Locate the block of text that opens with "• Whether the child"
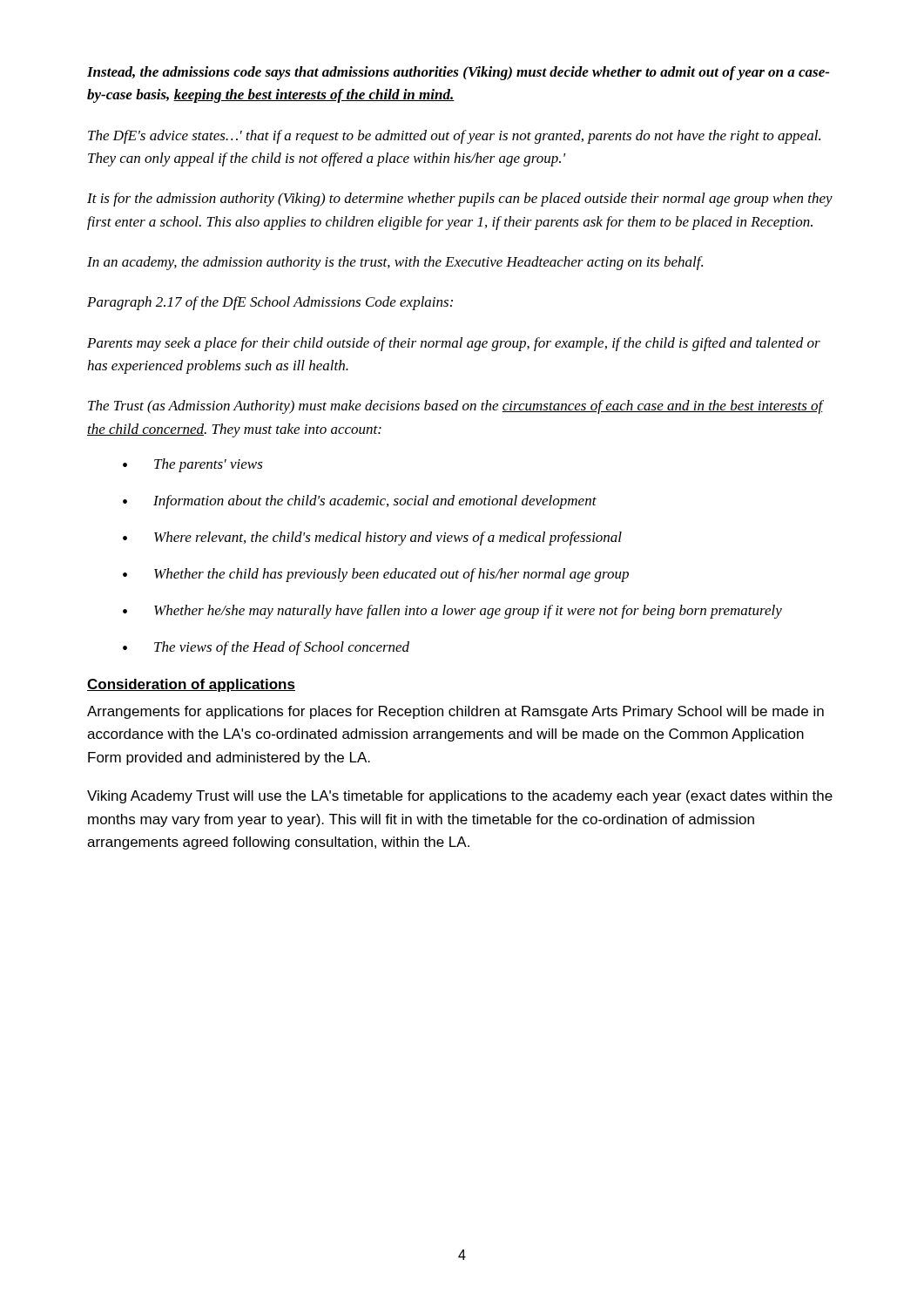Image resolution: width=924 pixels, height=1307 pixels. point(479,575)
